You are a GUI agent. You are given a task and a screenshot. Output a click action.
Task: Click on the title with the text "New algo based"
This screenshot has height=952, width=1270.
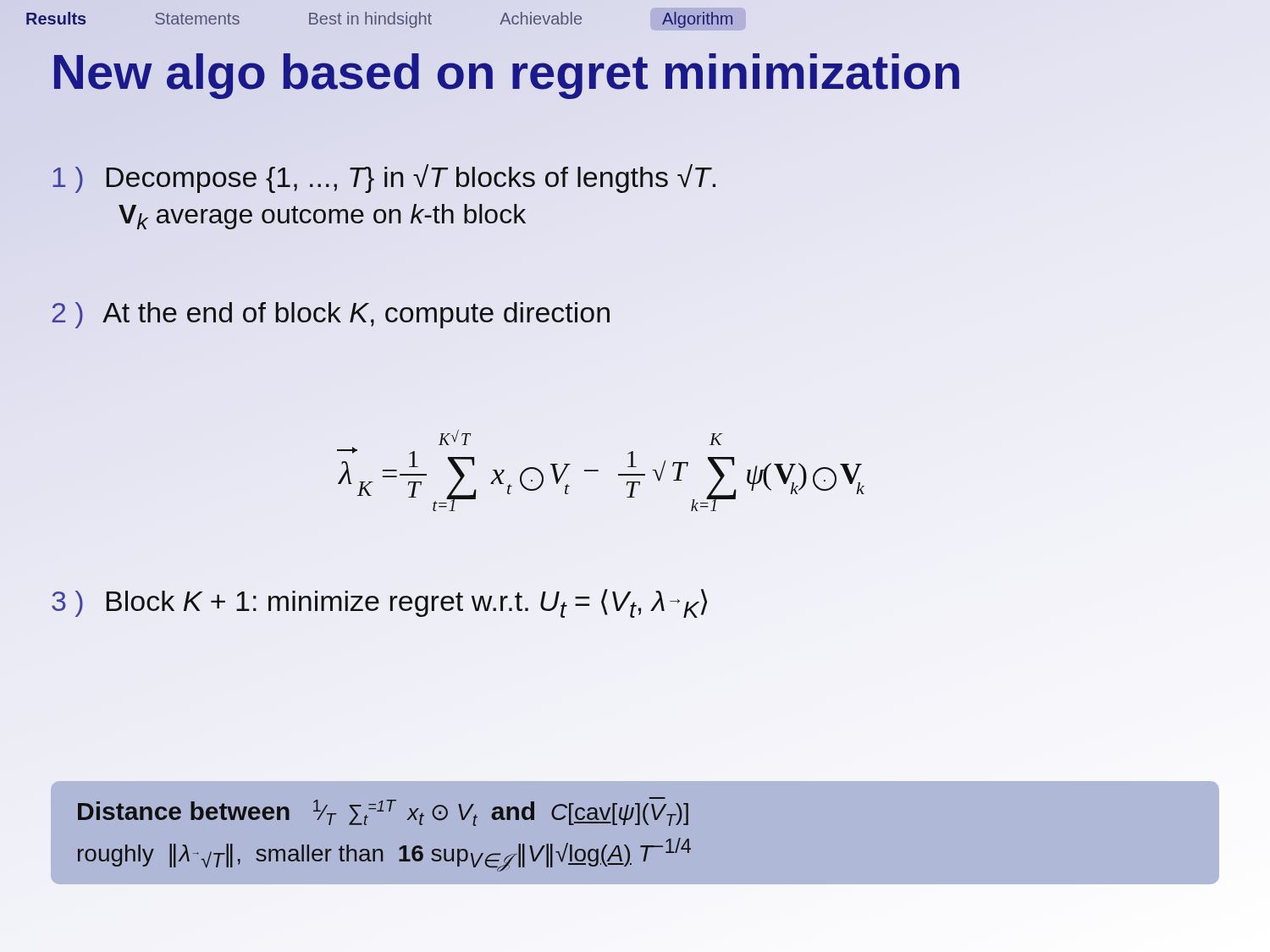tap(635, 72)
